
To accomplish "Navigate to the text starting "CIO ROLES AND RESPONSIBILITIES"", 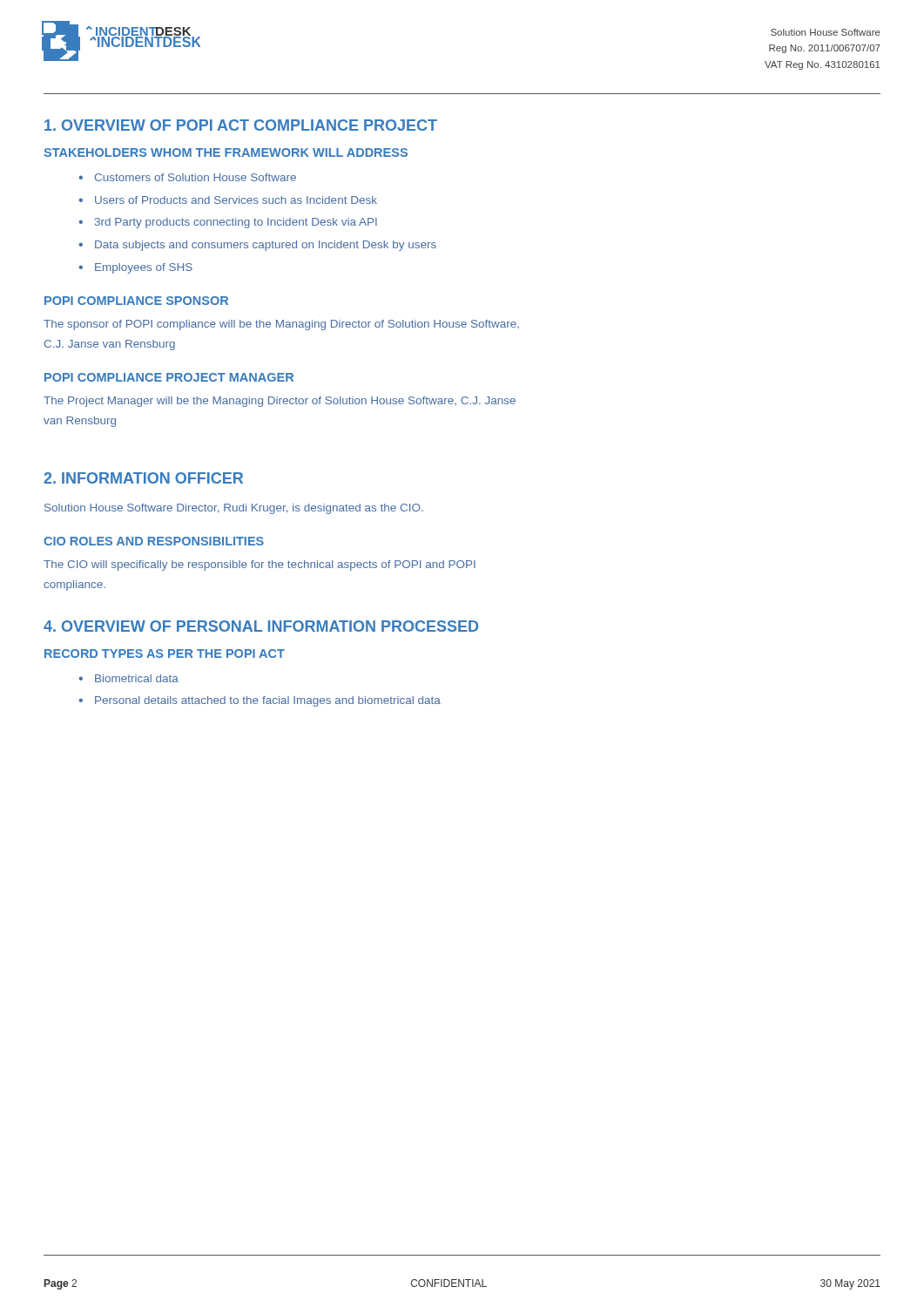I will pos(154,541).
